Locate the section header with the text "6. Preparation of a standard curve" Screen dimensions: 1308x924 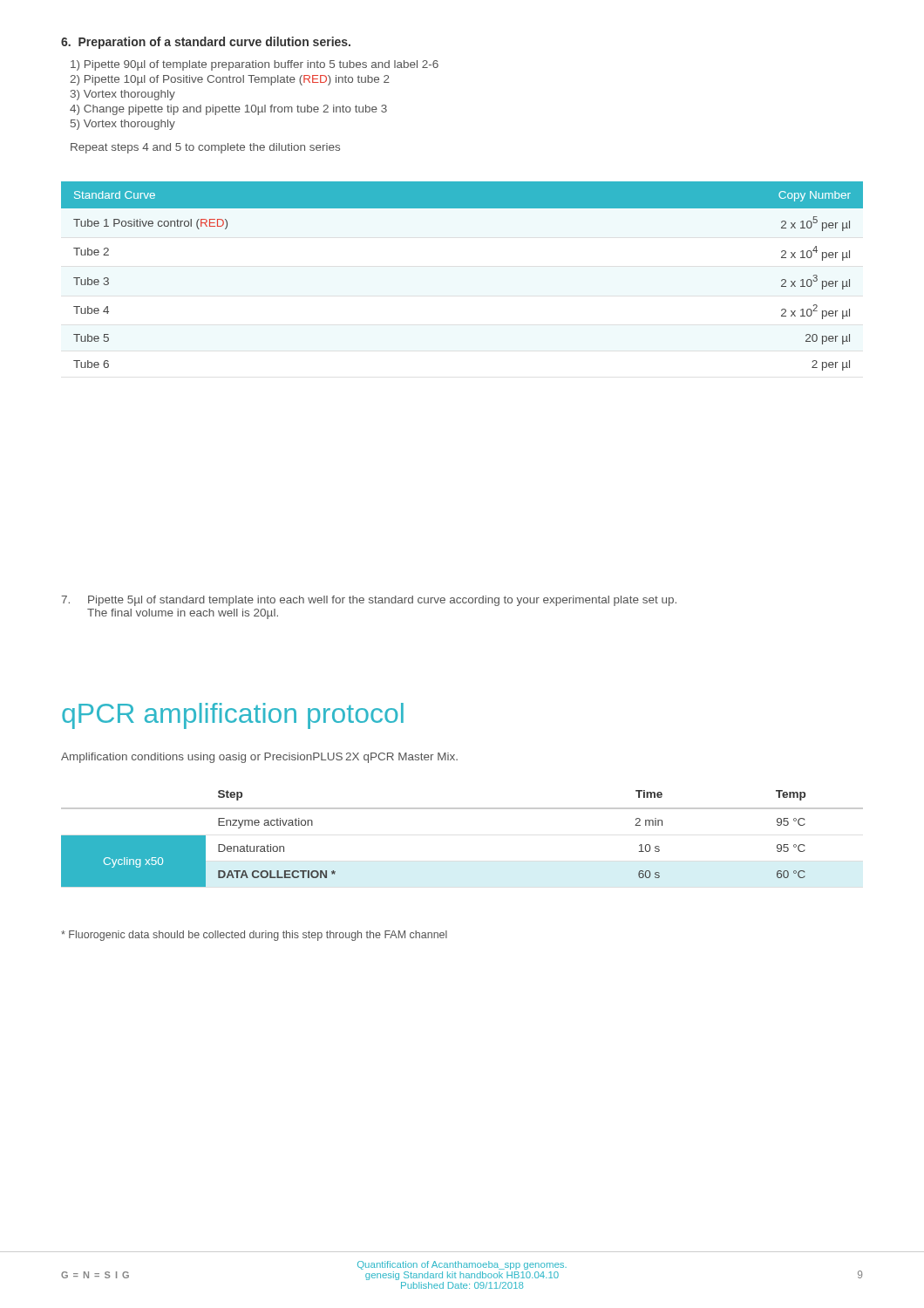click(206, 42)
